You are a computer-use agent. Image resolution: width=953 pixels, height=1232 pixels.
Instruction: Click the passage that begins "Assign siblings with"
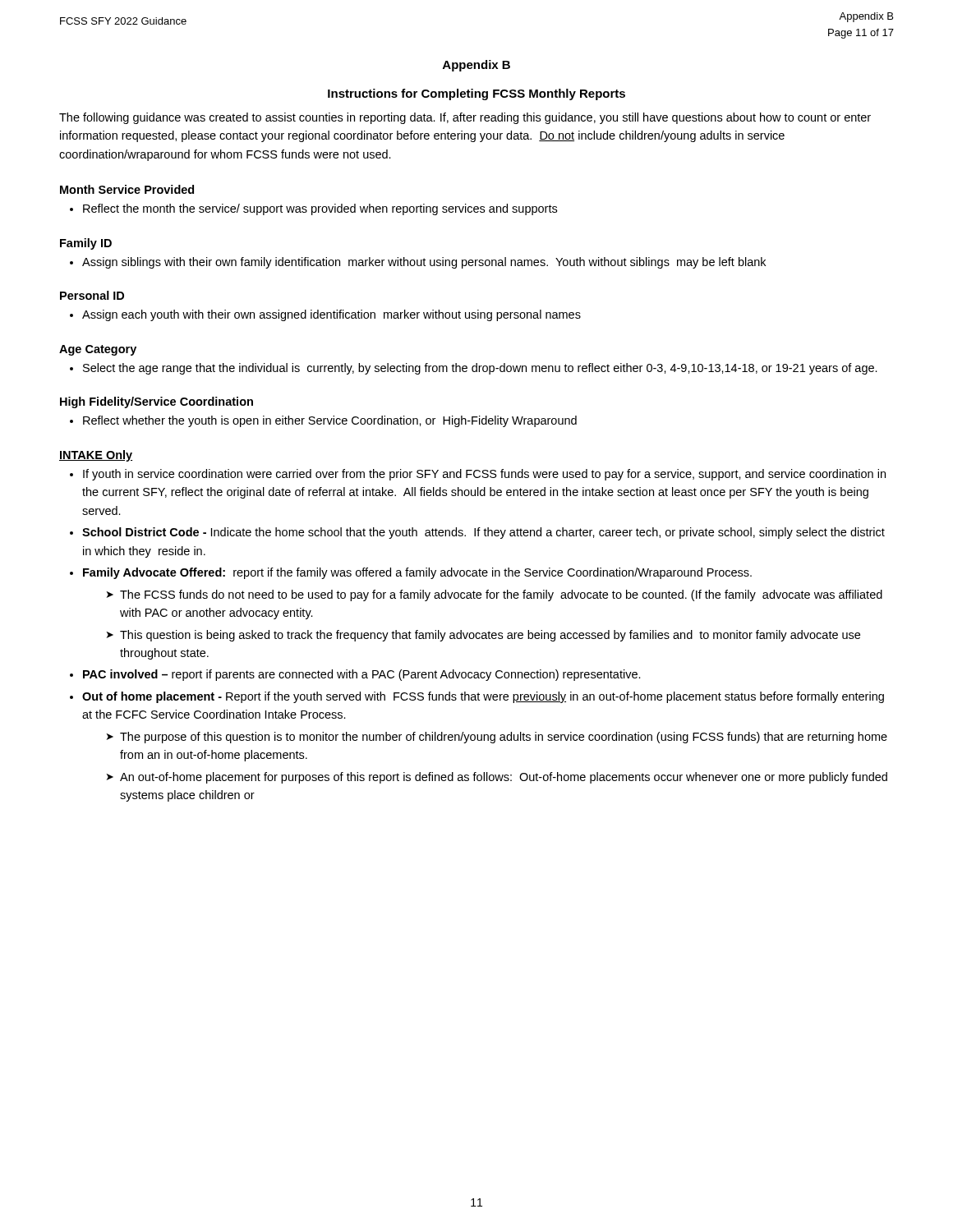[424, 262]
